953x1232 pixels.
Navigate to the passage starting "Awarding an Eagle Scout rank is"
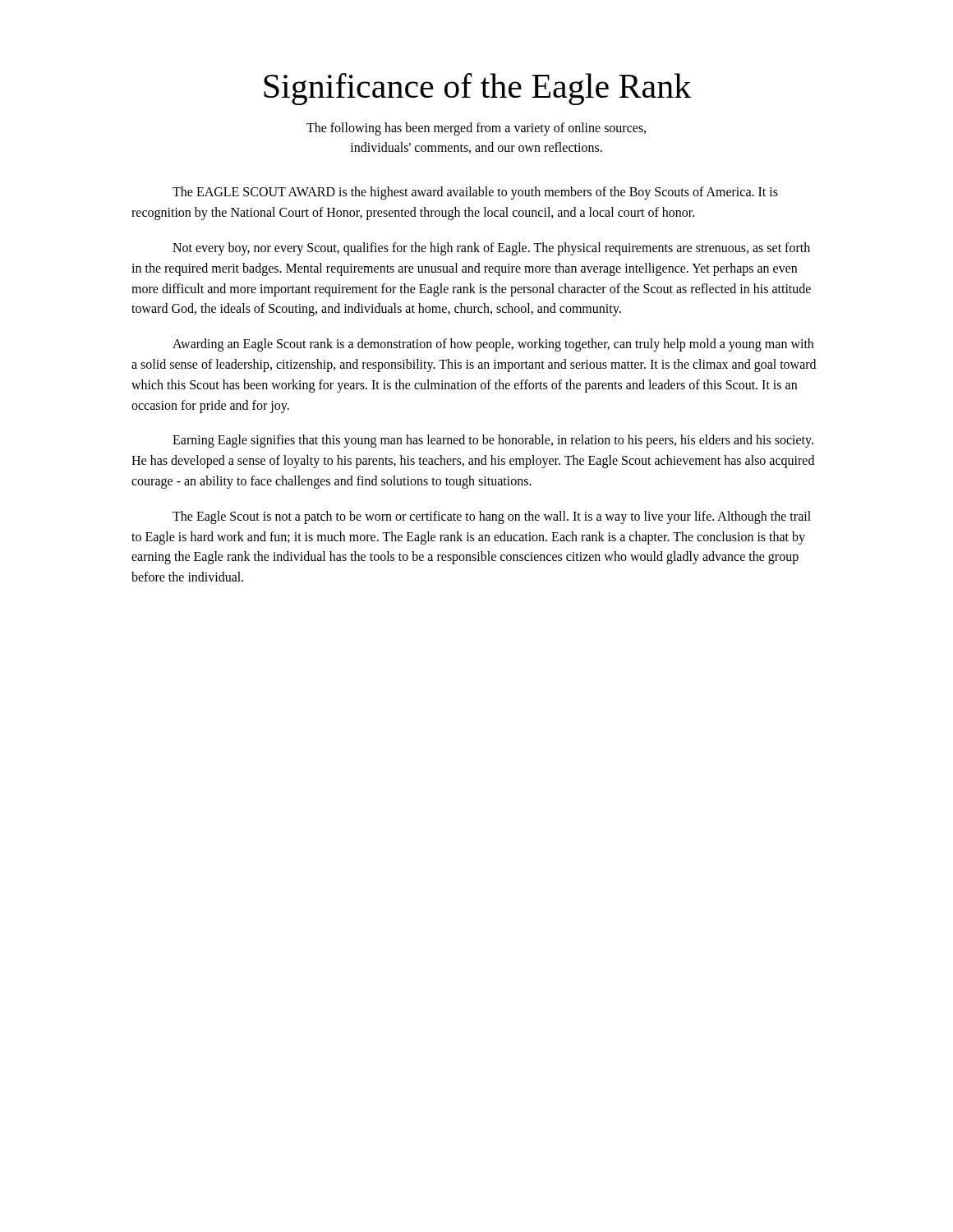point(476,375)
